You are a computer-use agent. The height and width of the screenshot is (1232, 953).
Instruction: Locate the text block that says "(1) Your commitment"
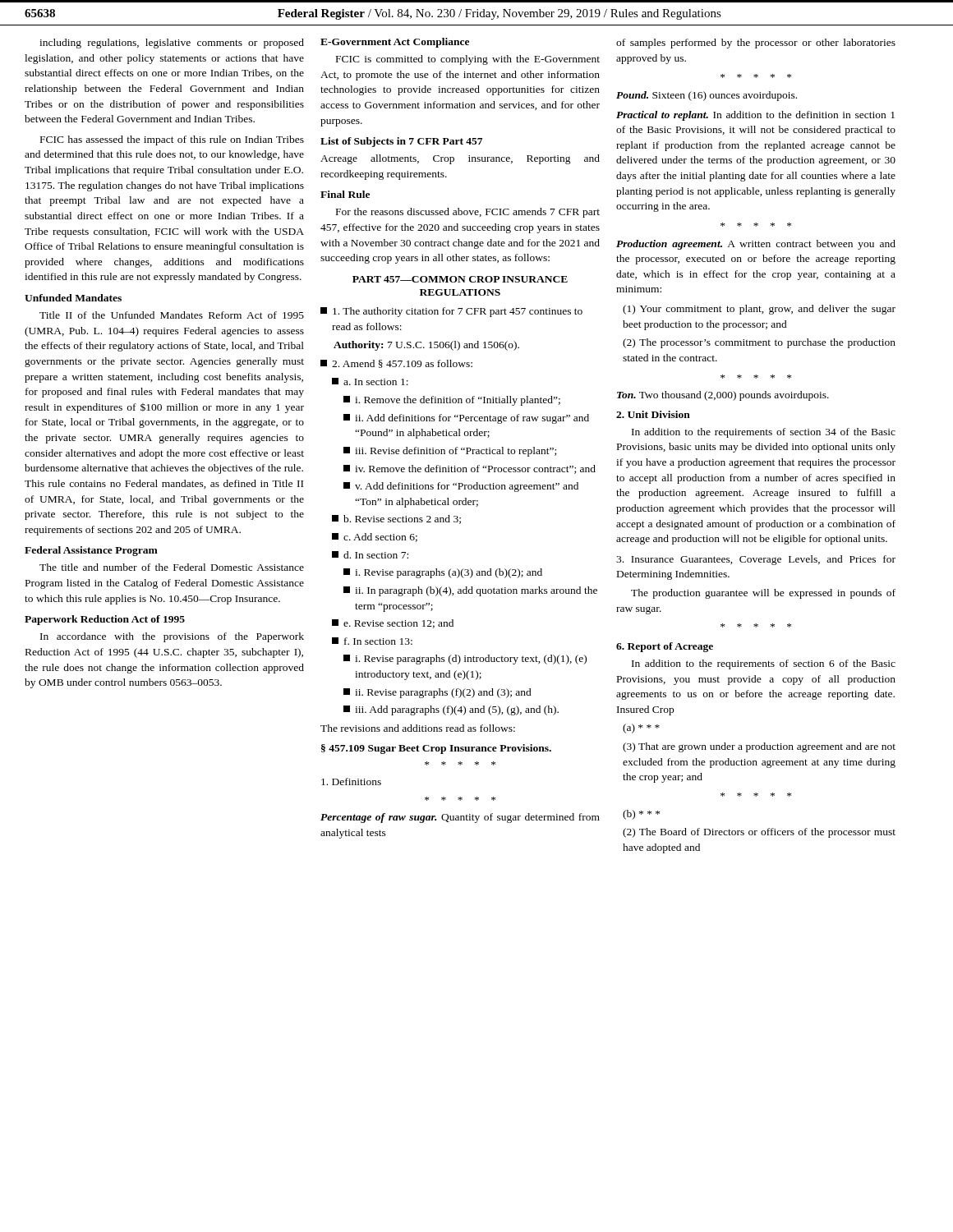[759, 317]
